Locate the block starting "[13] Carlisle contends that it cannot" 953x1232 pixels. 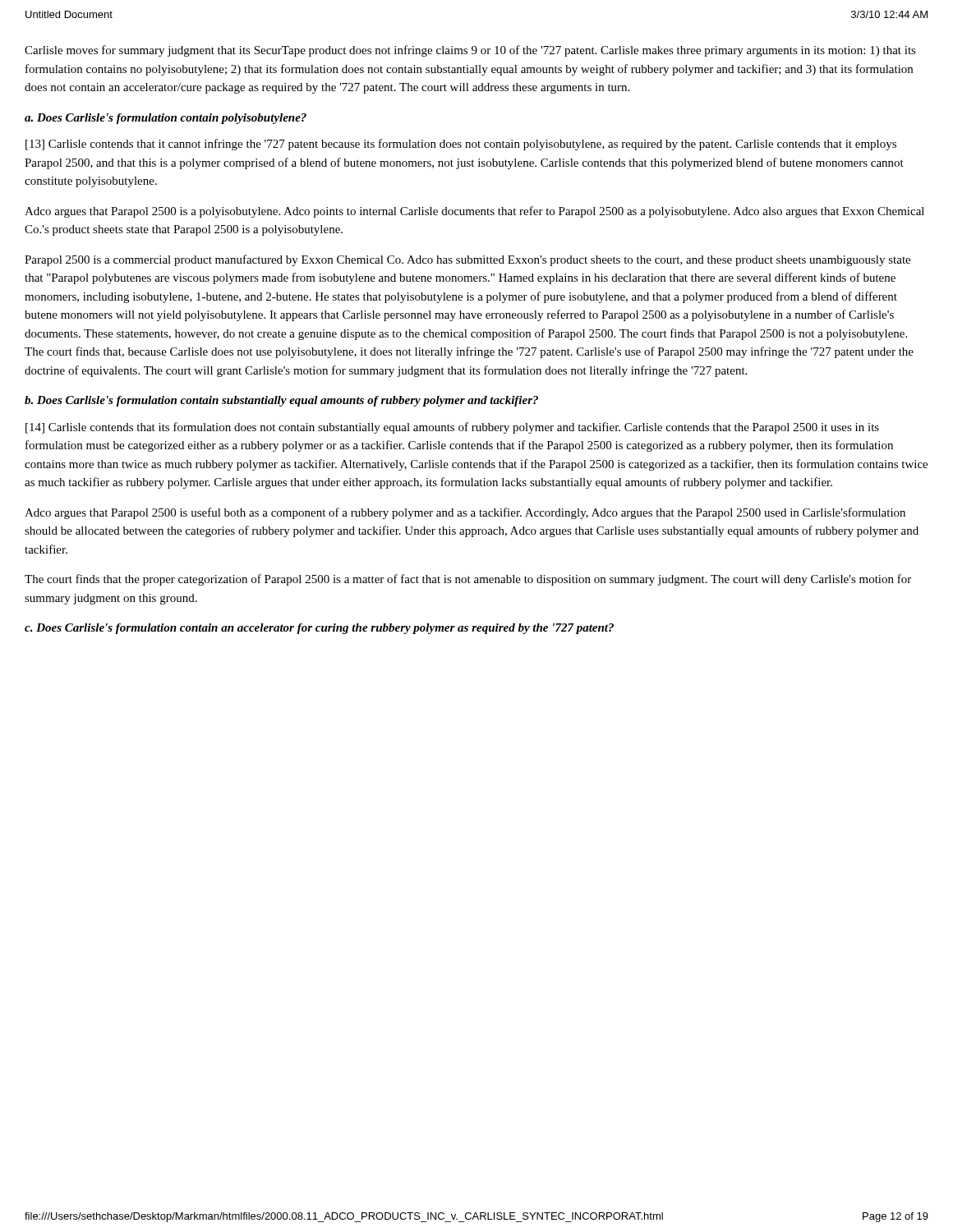pos(476,162)
